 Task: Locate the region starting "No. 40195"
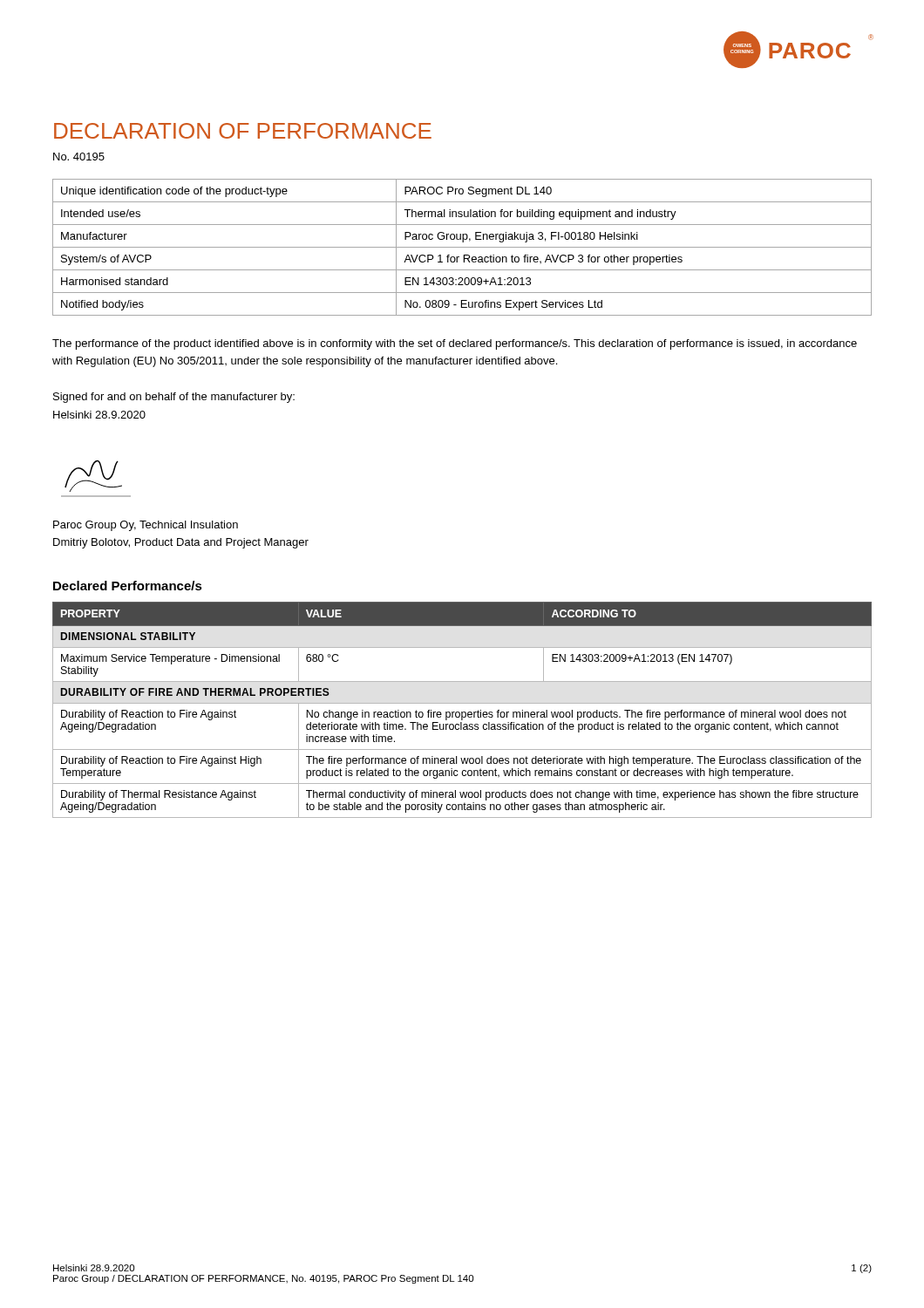click(78, 157)
